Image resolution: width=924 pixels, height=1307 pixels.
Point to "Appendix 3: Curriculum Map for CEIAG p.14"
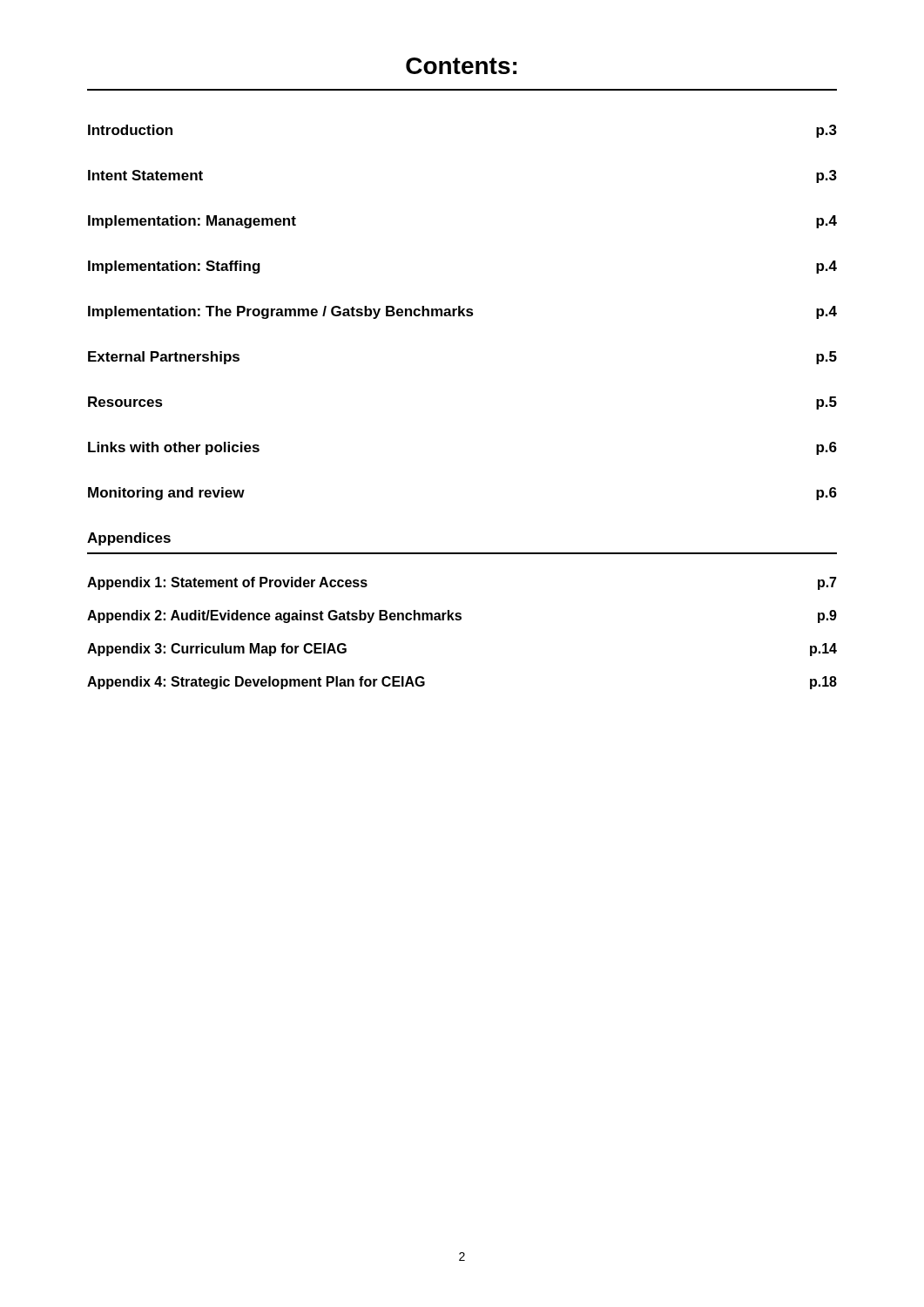point(215,650)
